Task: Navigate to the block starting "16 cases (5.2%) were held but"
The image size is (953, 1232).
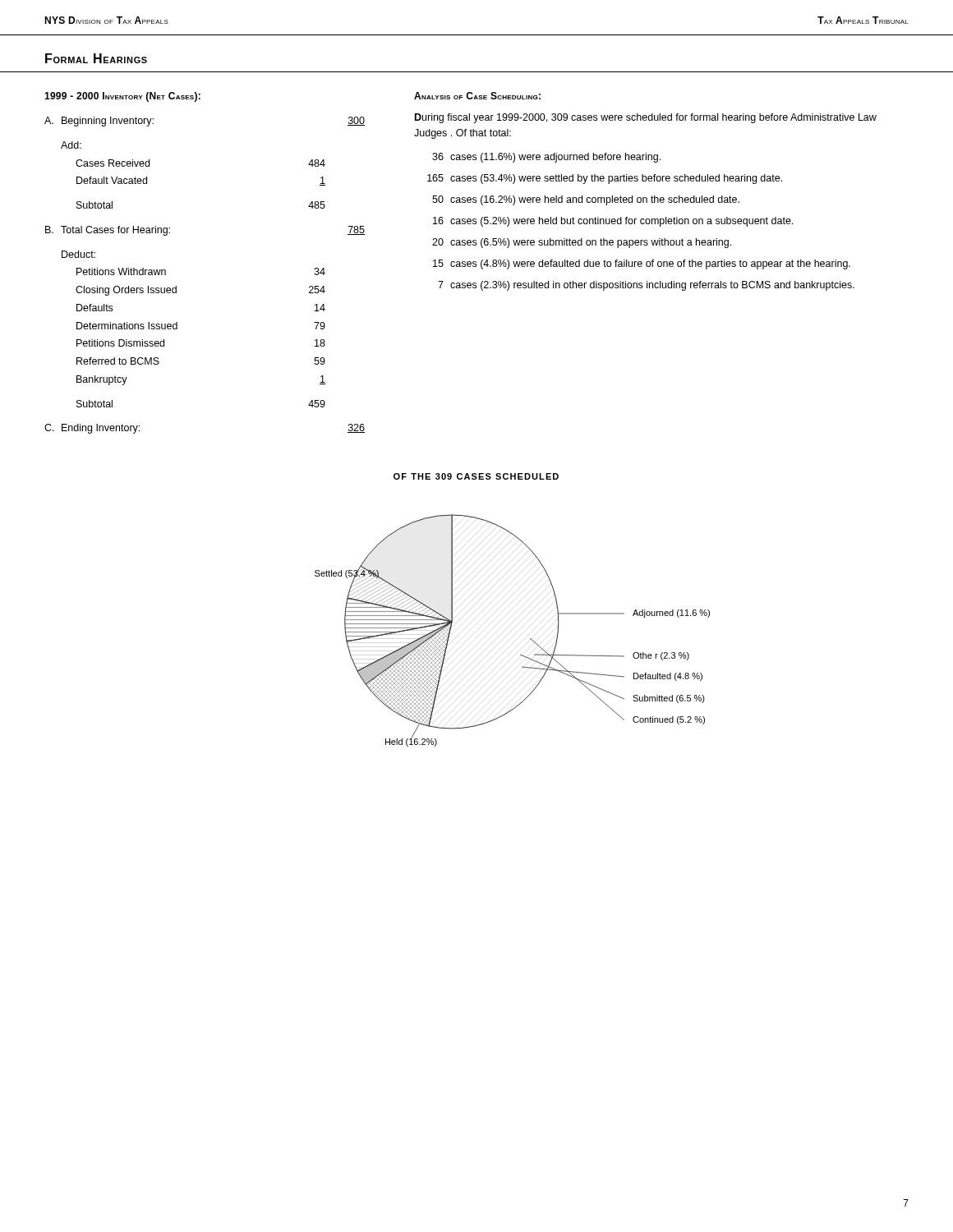Action: tap(661, 221)
